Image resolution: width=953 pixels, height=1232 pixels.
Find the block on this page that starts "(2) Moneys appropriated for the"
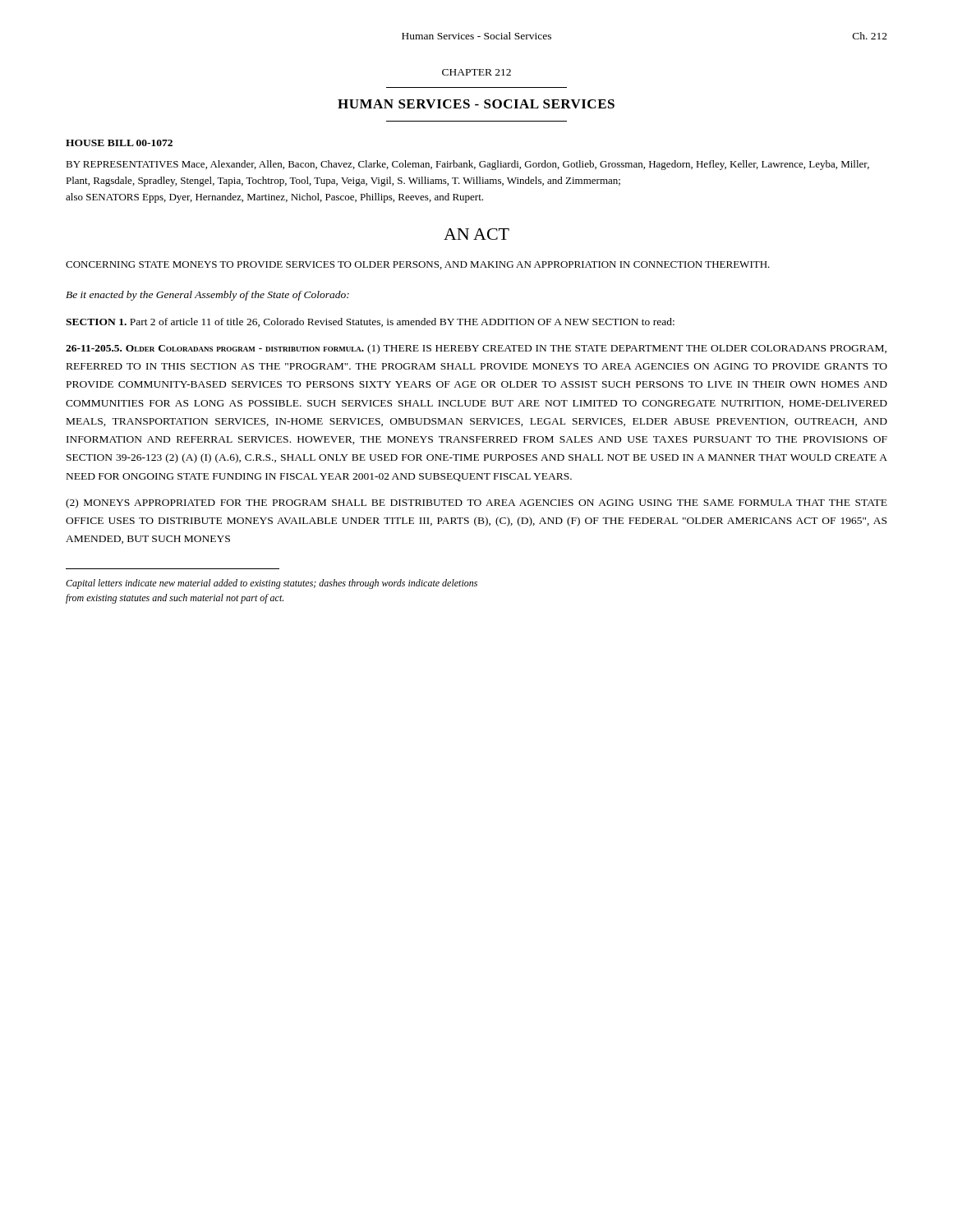pos(476,521)
